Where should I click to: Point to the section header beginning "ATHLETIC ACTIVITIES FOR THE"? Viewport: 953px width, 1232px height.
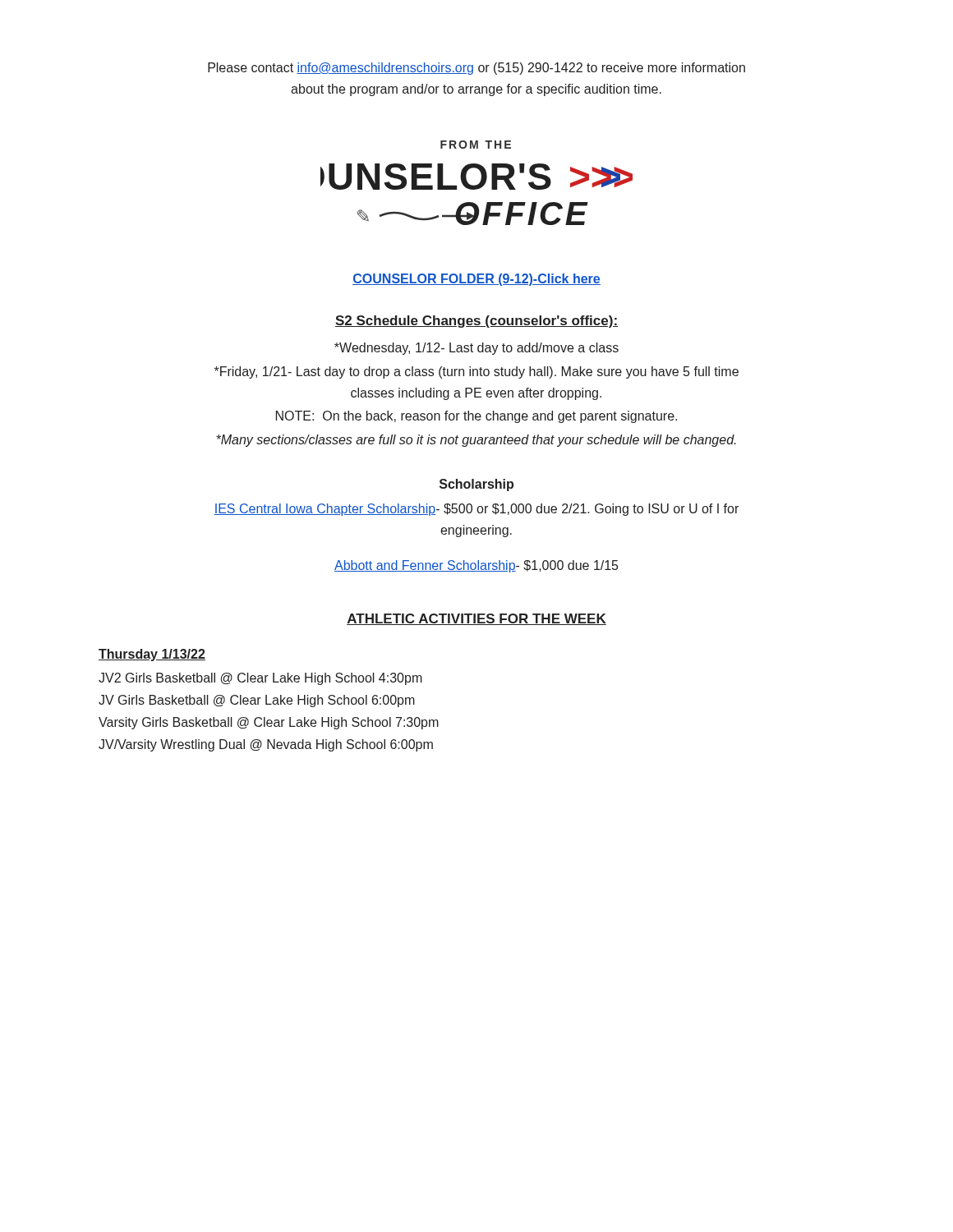[x=476, y=619]
